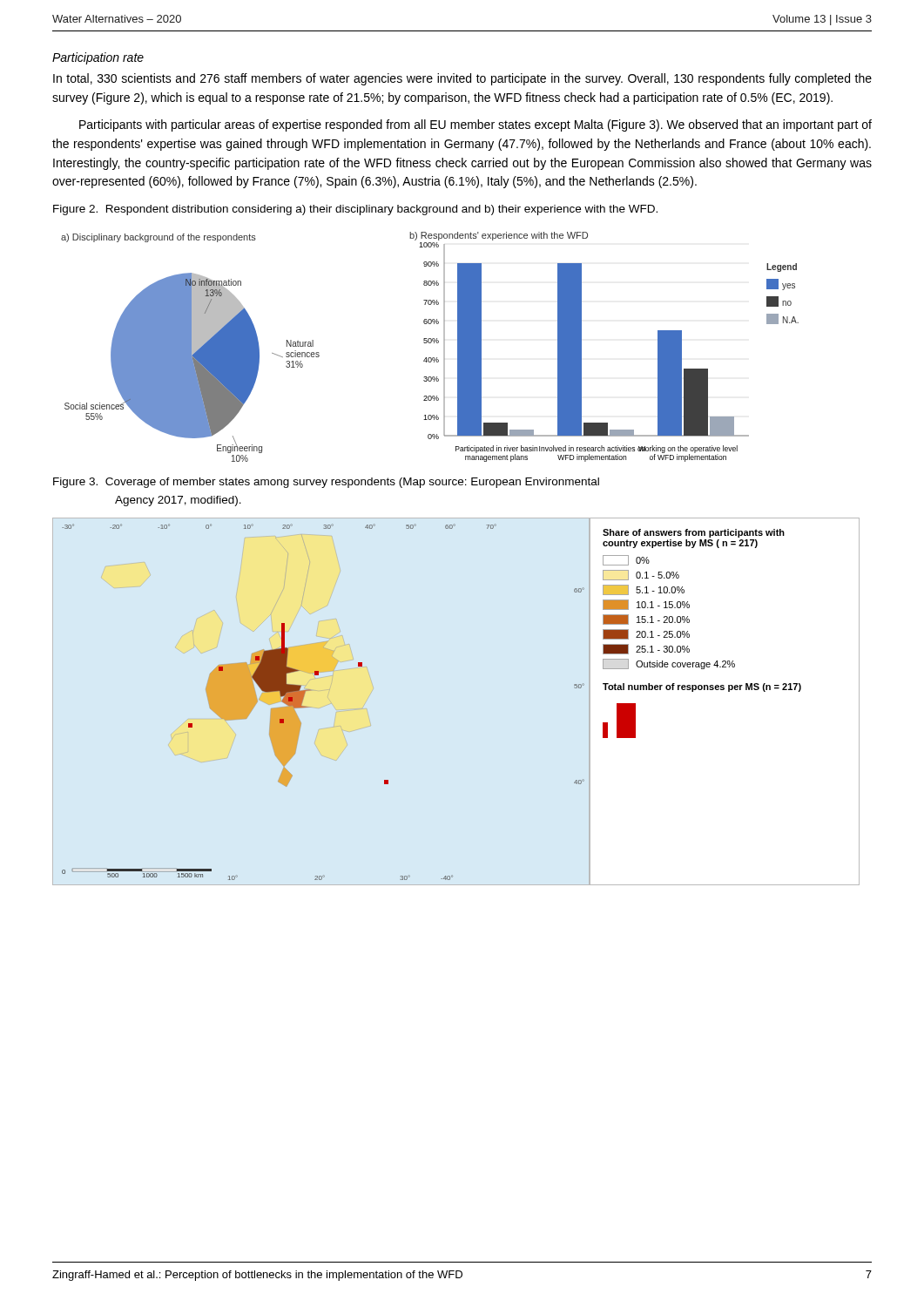Viewport: 924px width, 1307px height.
Task: Click the passage that begins "Participants with particular areas of expertise"
Action: 462,153
